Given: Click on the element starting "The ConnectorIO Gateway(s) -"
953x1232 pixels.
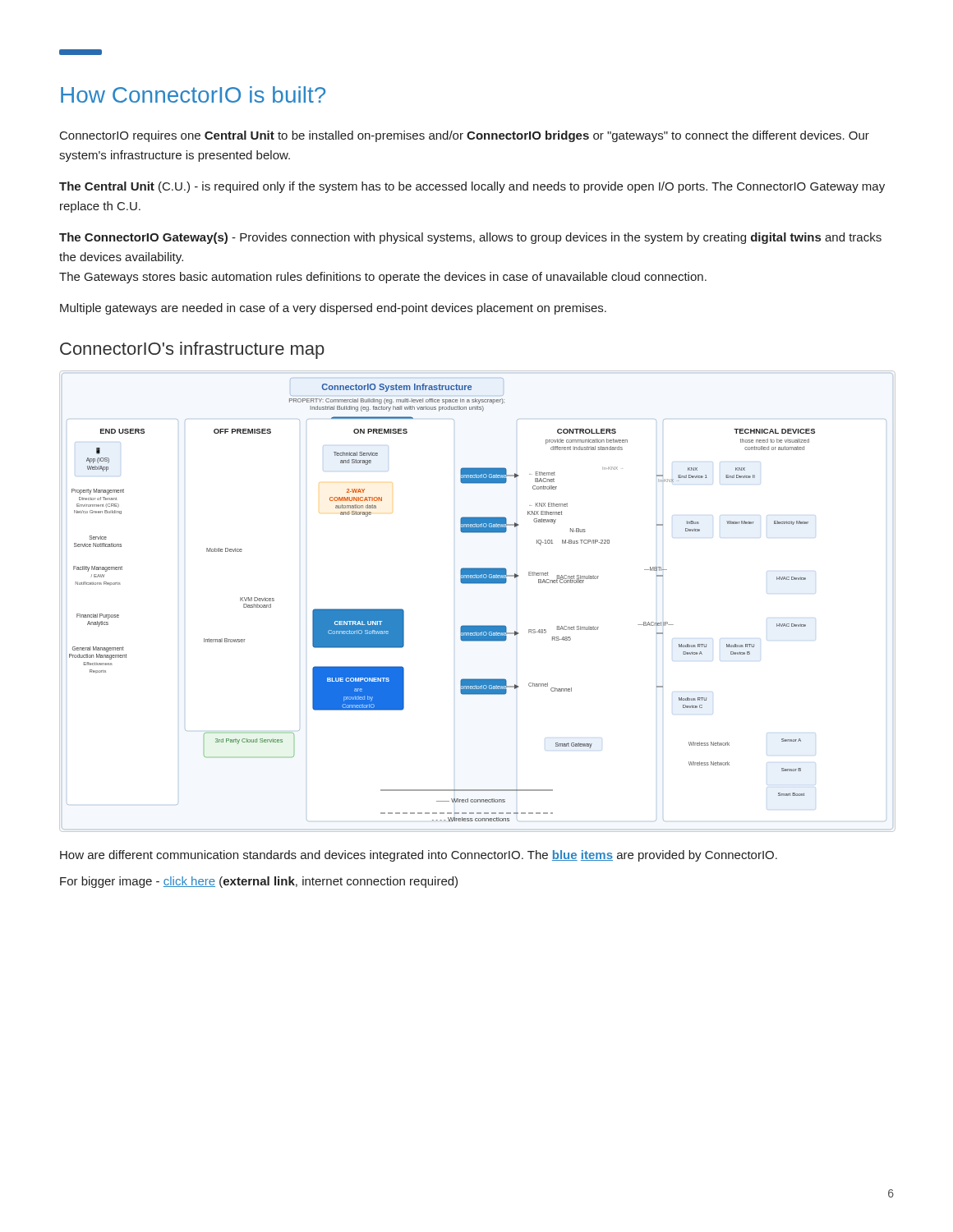Looking at the screenshot, I should pyautogui.click(x=470, y=238).
